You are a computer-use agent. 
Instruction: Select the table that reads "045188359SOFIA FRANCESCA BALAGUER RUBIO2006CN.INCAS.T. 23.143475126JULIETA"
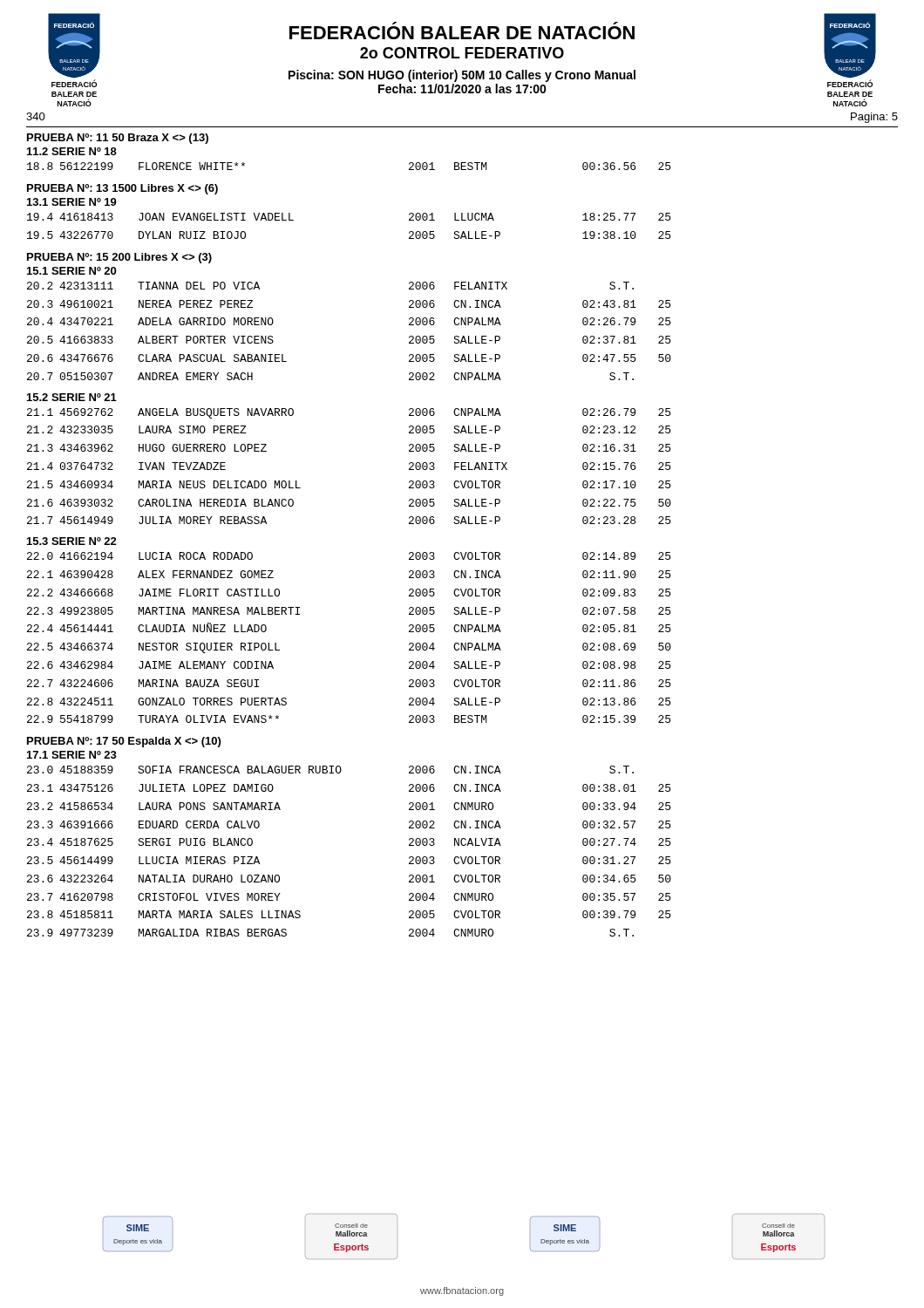click(462, 853)
